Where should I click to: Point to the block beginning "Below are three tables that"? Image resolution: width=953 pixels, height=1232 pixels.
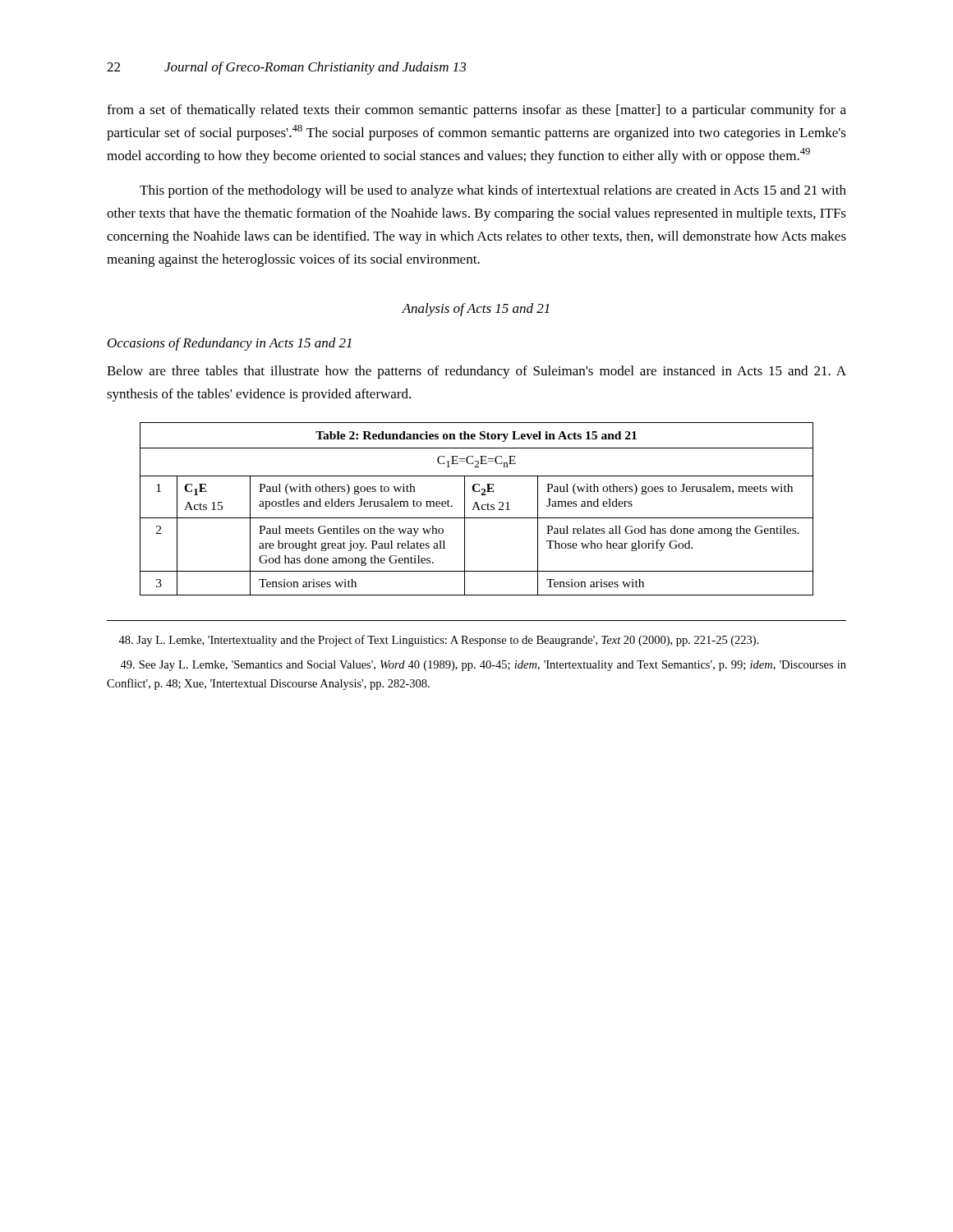coord(476,383)
